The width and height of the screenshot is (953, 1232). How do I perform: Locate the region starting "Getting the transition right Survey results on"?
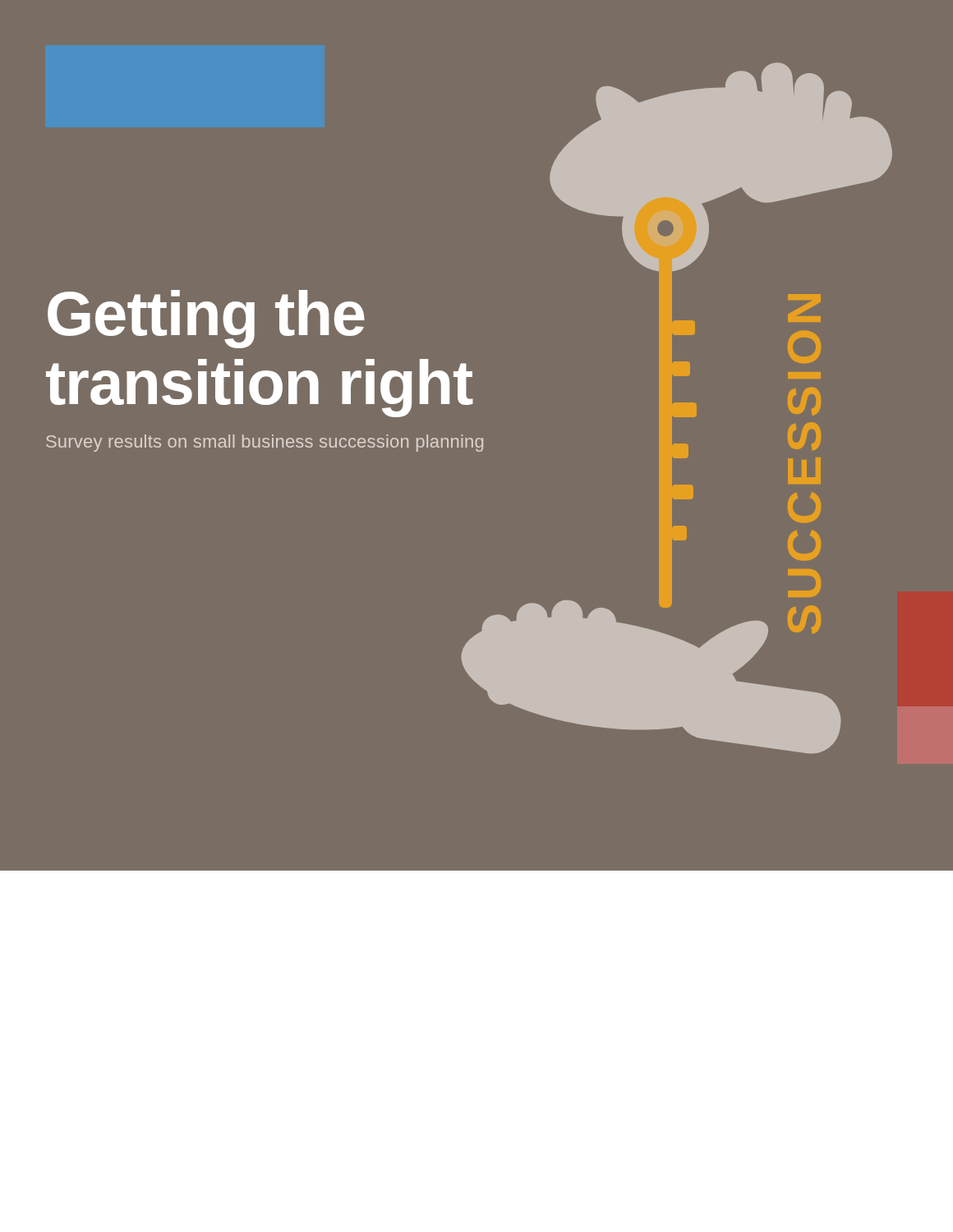(x=275, y=366)
